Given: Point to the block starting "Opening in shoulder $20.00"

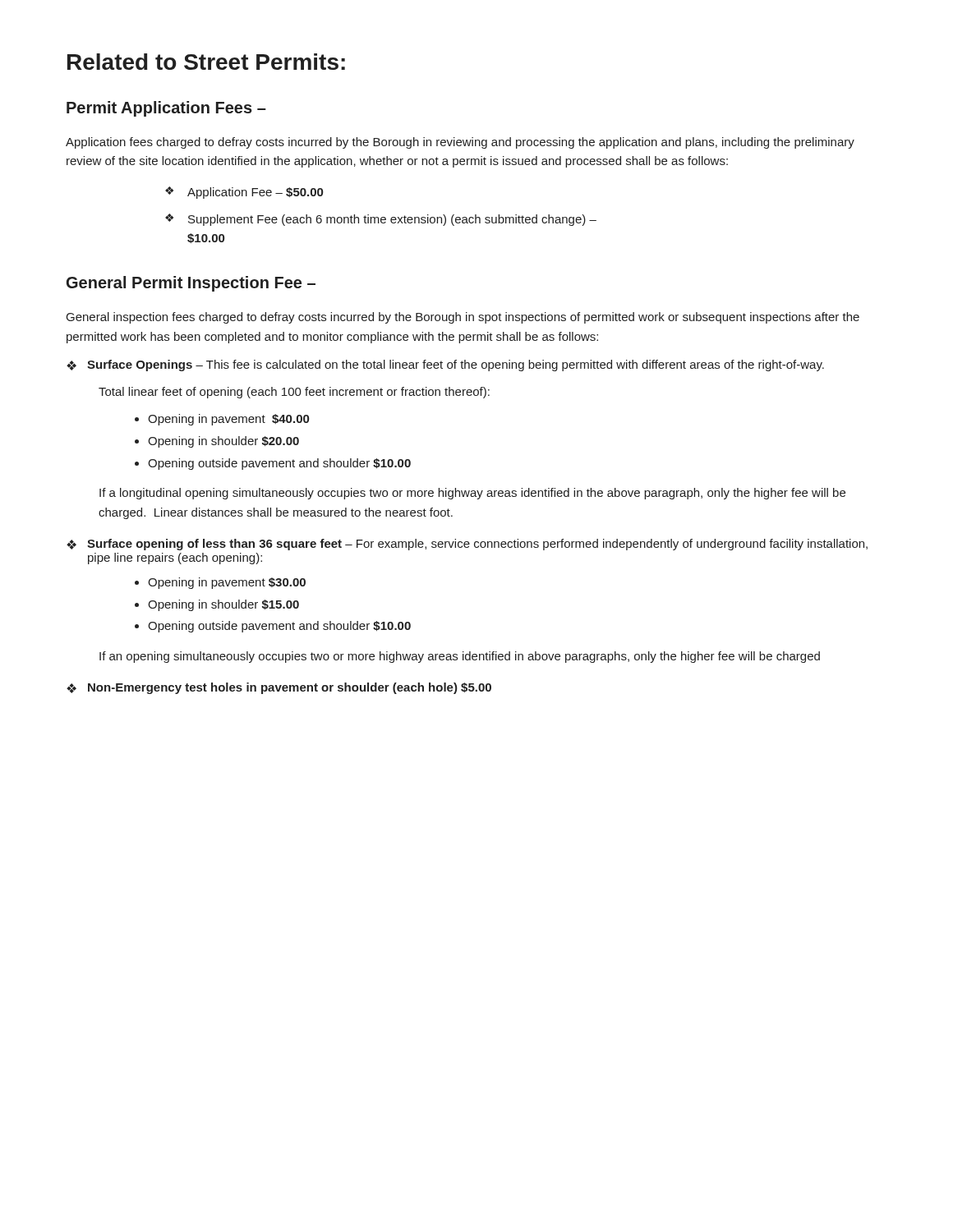Looking at the screenshot, I should pyautogui.click(x=223, y=442).
